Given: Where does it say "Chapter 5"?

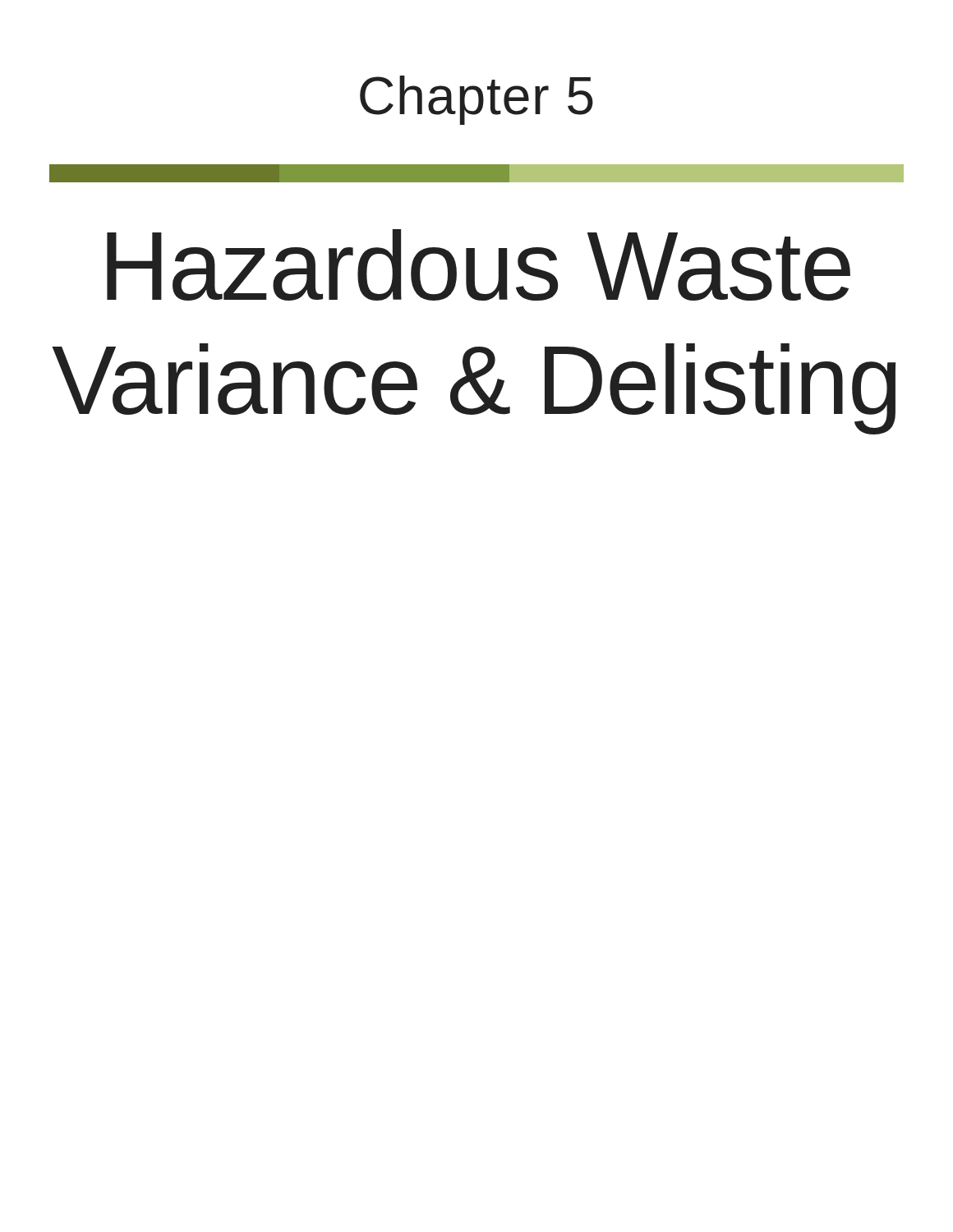Looking at the screenshot, I should [476, 96].
